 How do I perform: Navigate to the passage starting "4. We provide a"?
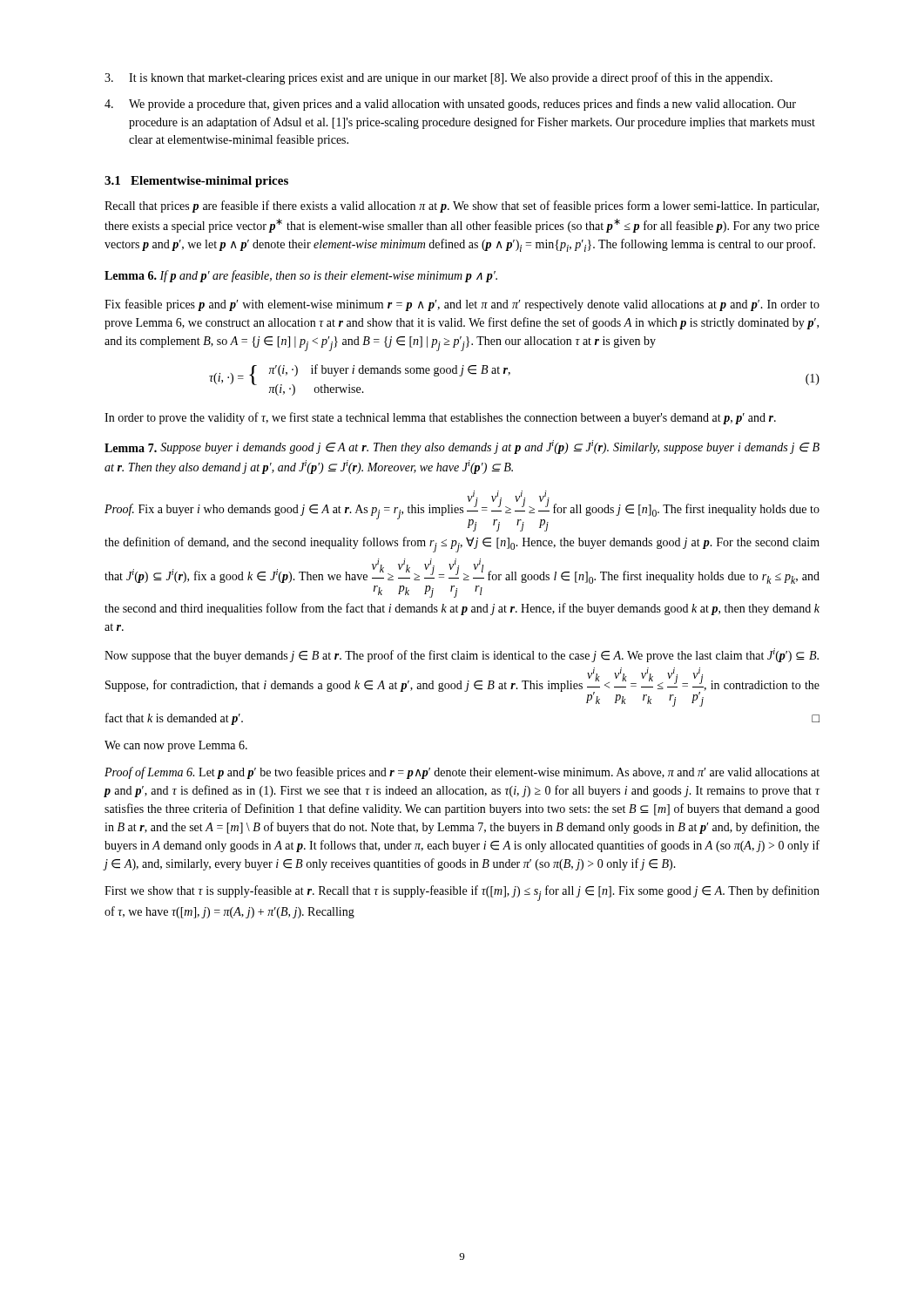462,123
